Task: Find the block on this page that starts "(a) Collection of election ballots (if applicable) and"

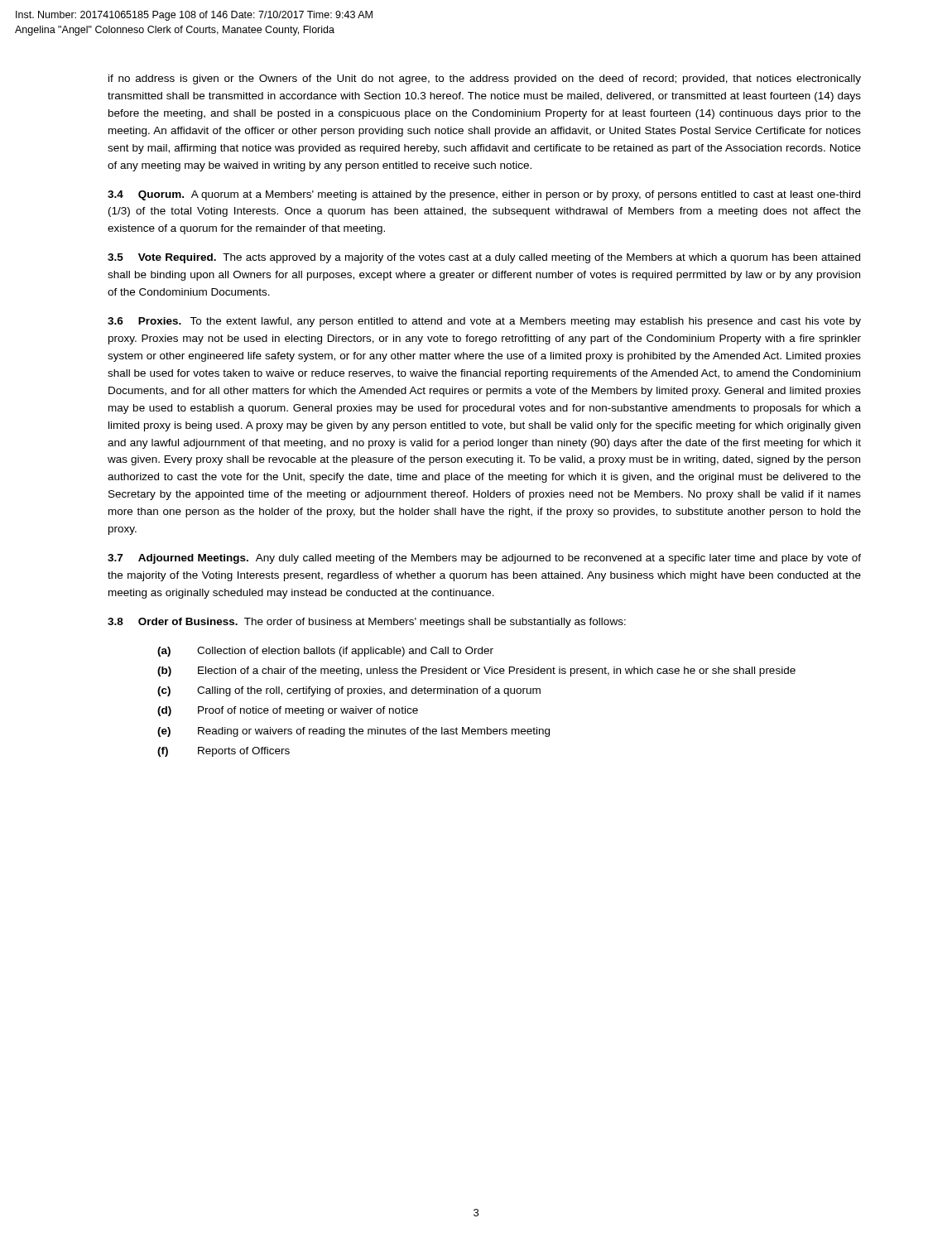Action: 325,652
